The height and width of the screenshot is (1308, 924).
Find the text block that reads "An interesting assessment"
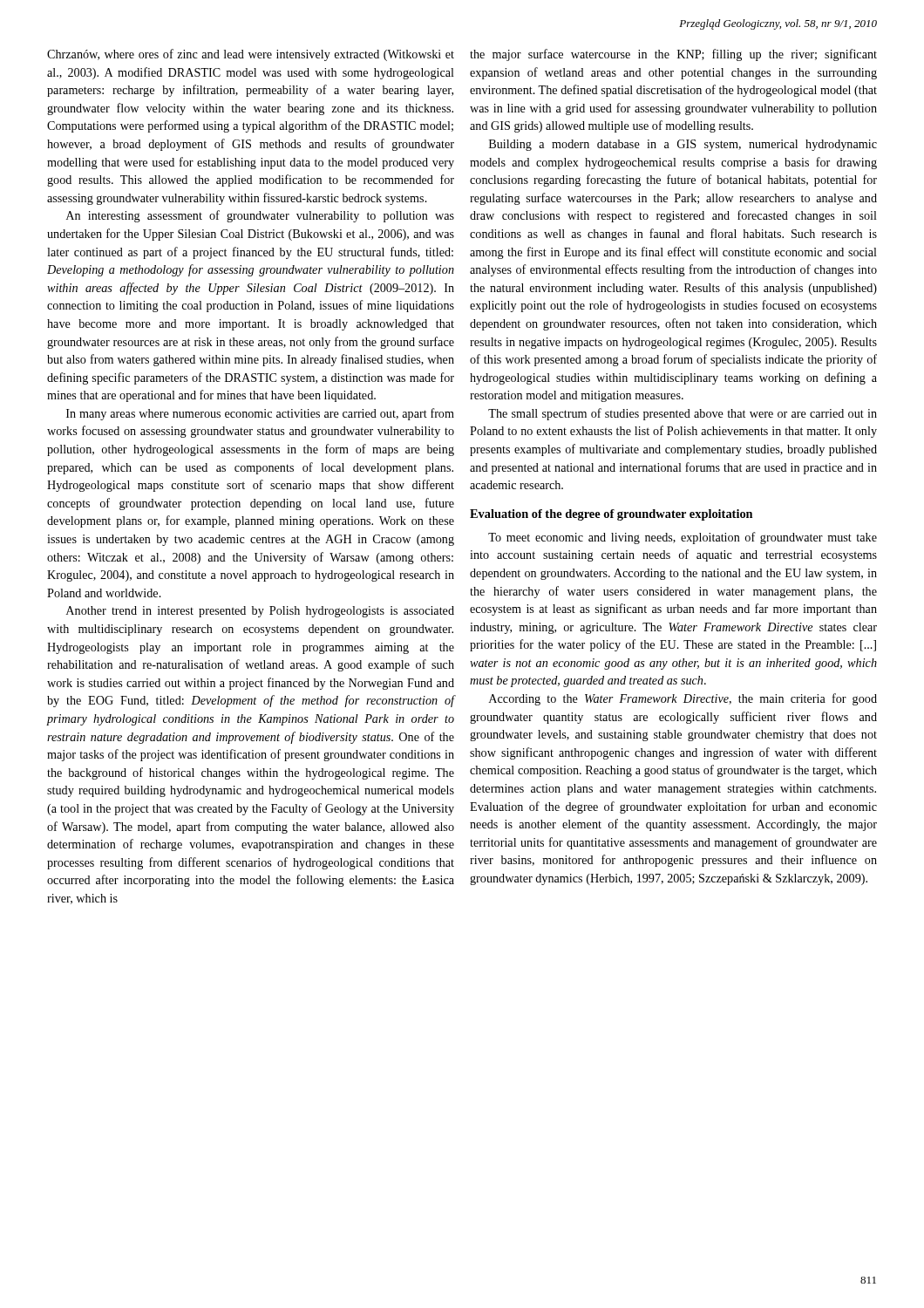coord(251,306)
